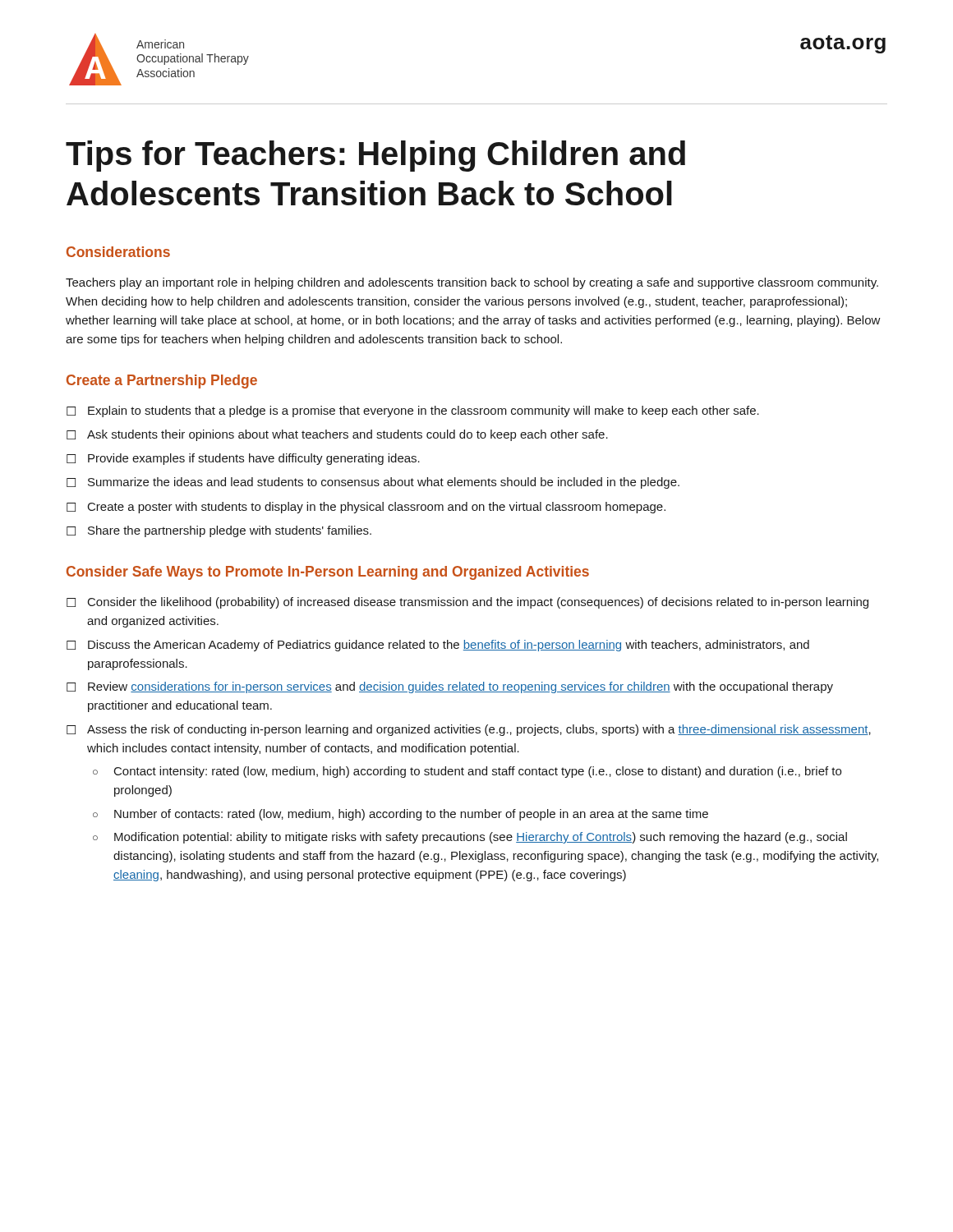Find the list item containing "○ Modification potential: ability to"

click(x=490, y=856)
